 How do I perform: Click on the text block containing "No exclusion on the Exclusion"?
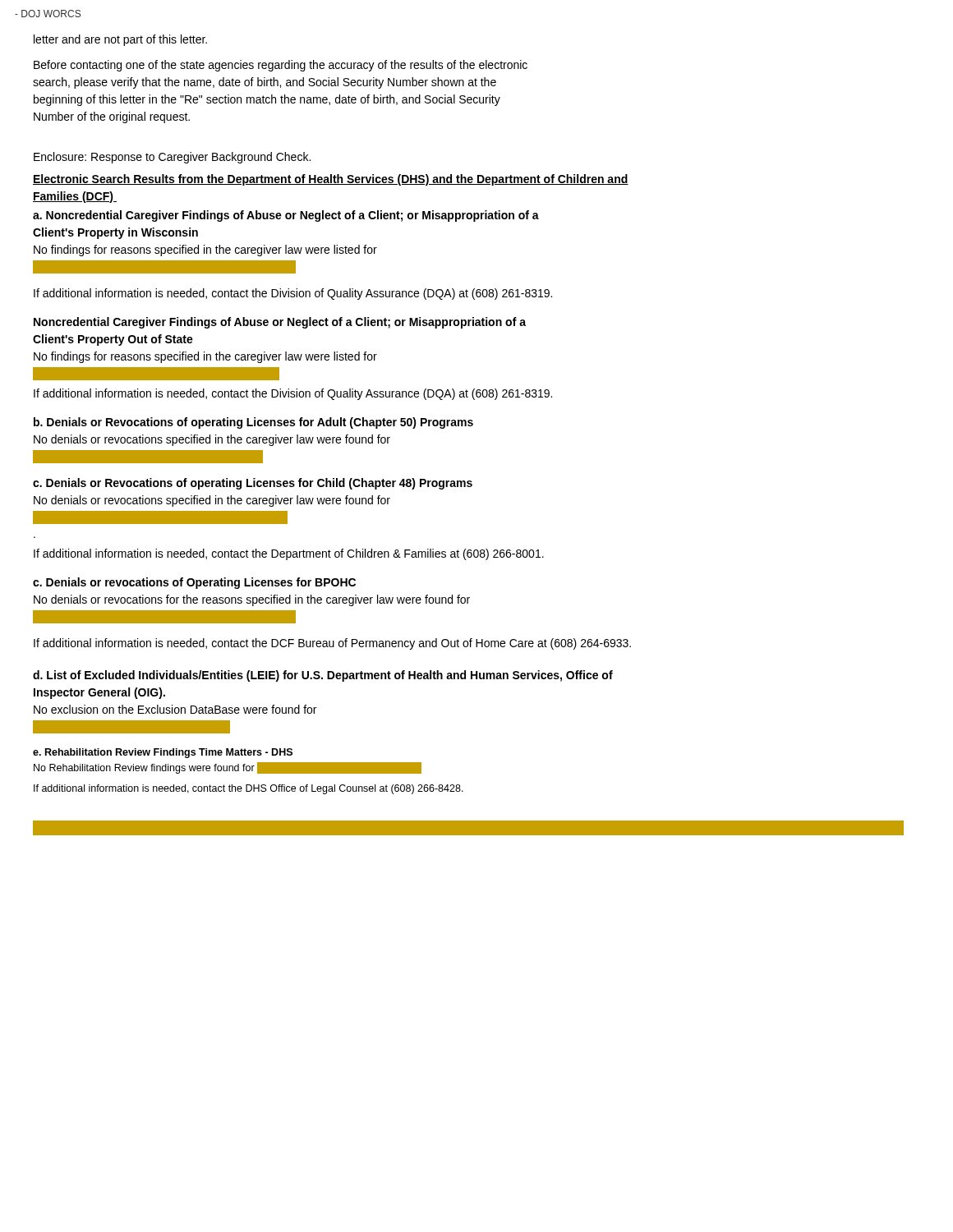click(175, 710)
